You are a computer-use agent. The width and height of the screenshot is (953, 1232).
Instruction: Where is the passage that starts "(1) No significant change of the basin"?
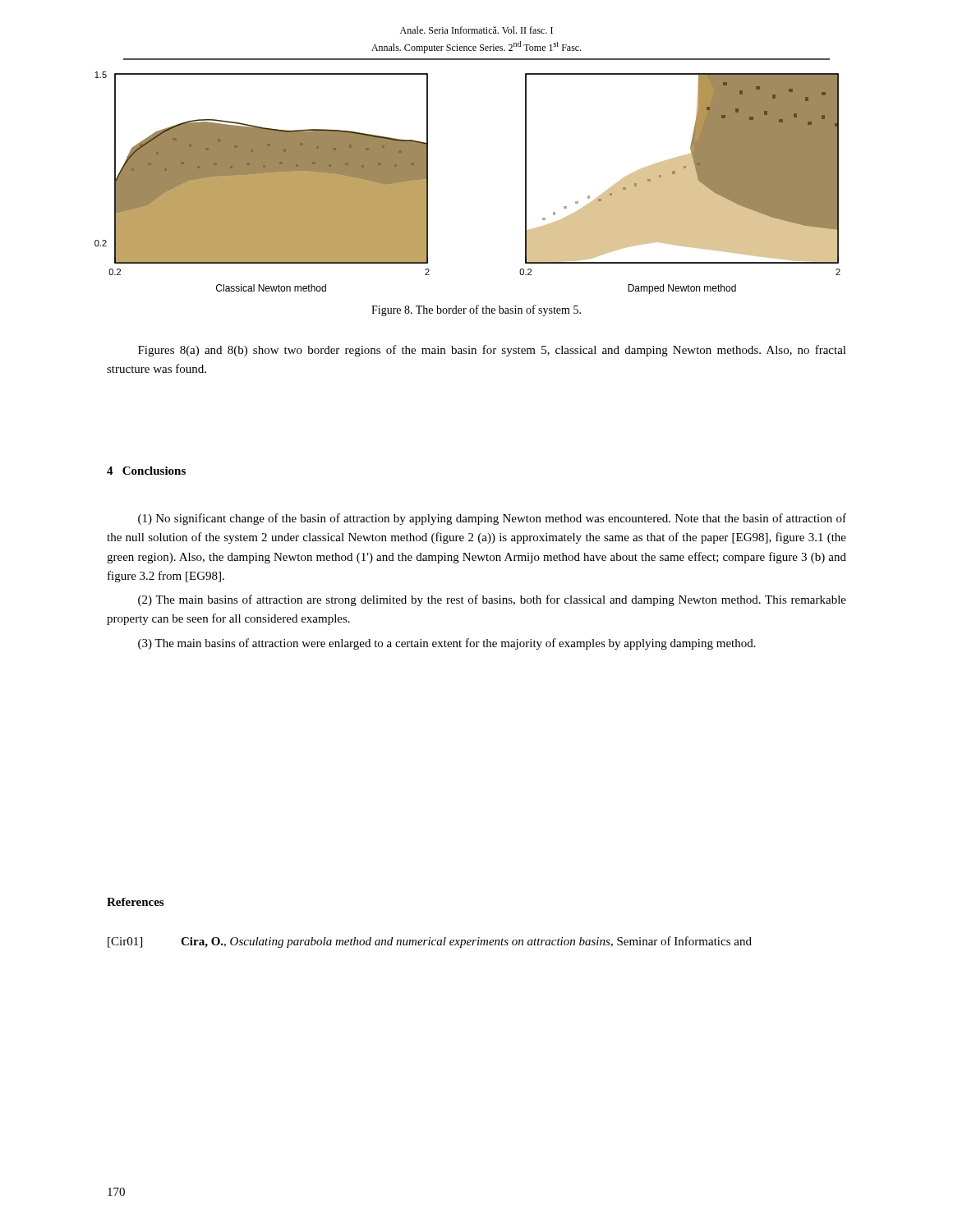[x=492, y=519]
